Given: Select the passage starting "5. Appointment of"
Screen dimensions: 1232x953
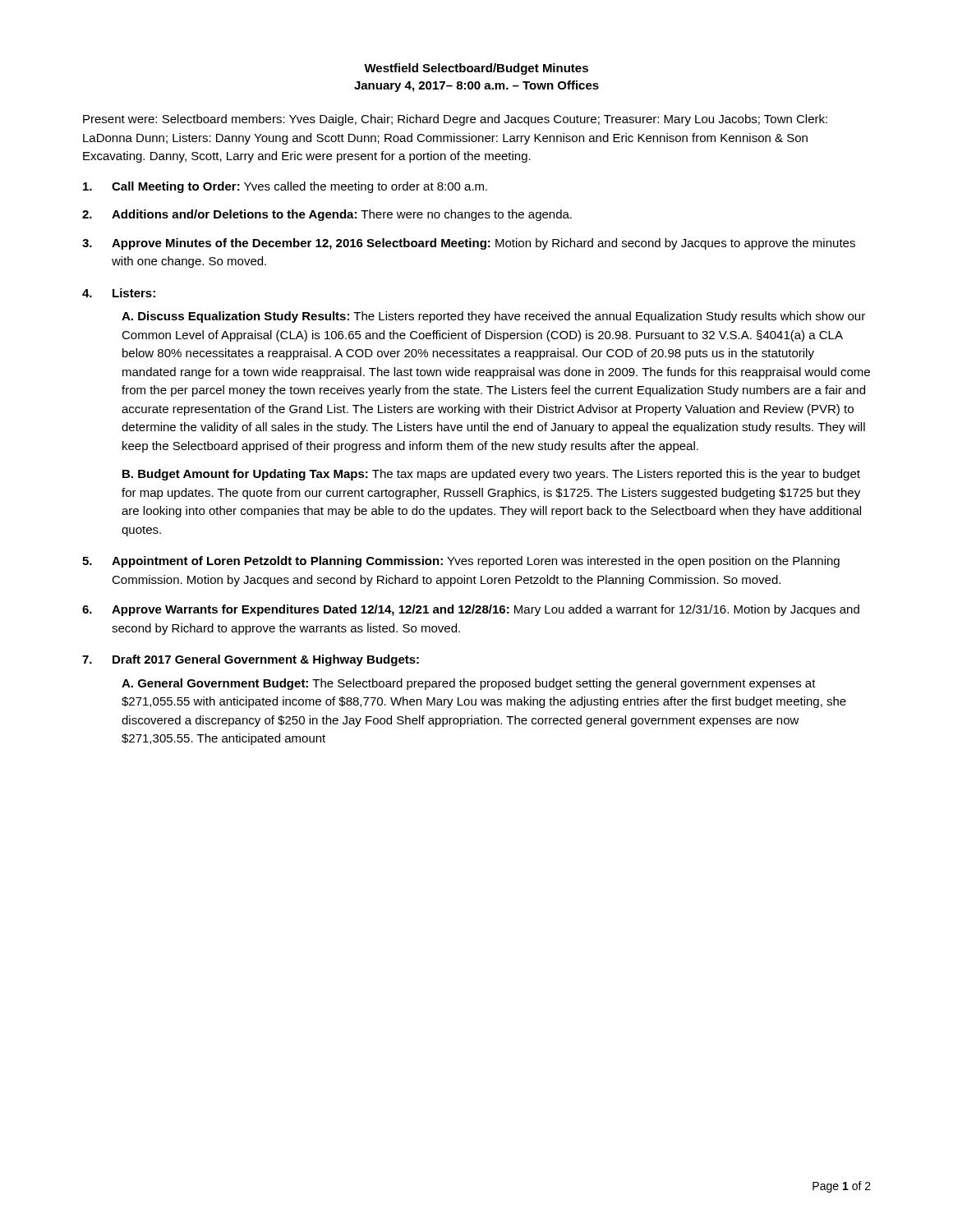Looking at the screenshot, I should [476, 570].
